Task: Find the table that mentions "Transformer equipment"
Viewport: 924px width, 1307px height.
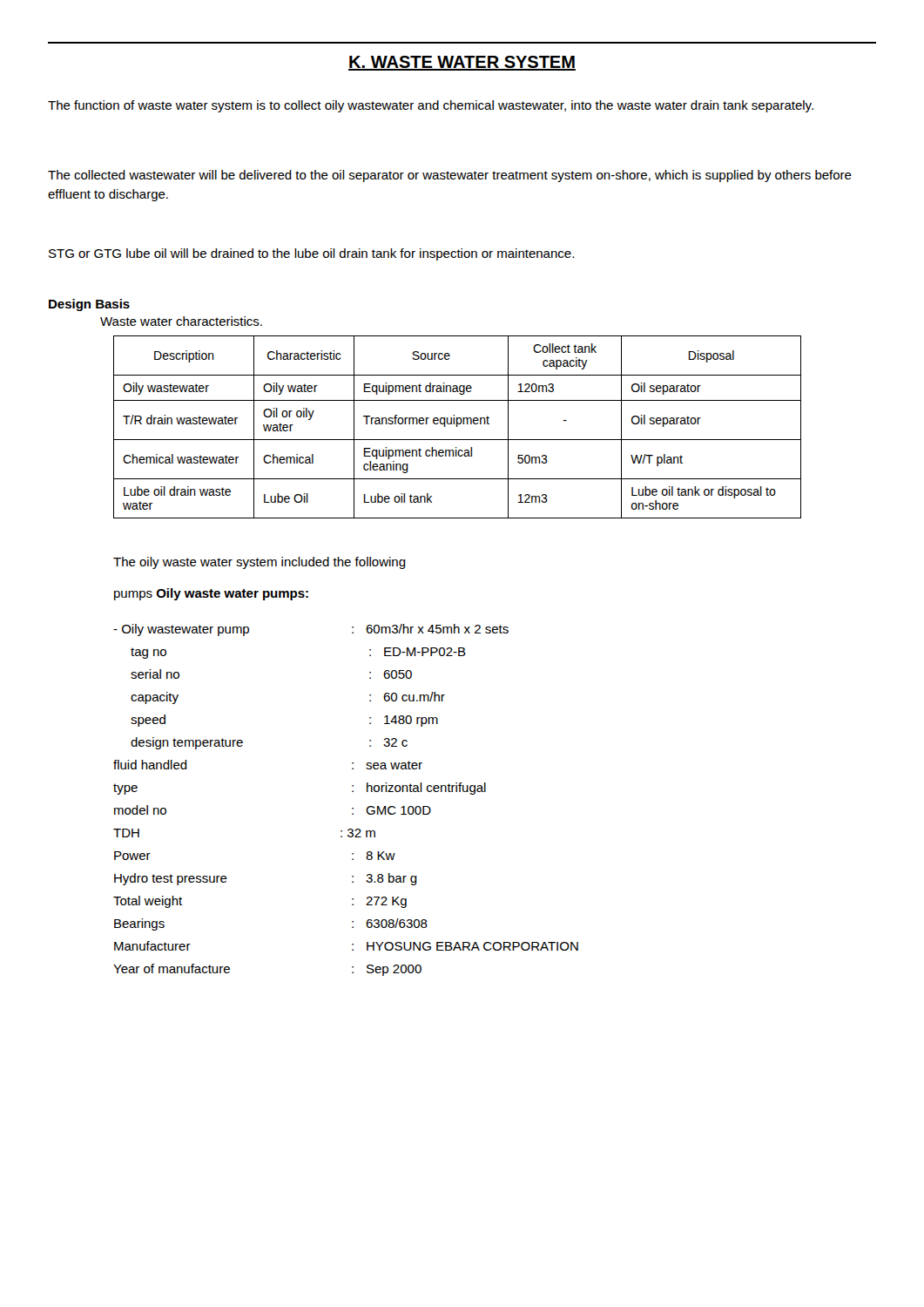Action: point(457,427)
